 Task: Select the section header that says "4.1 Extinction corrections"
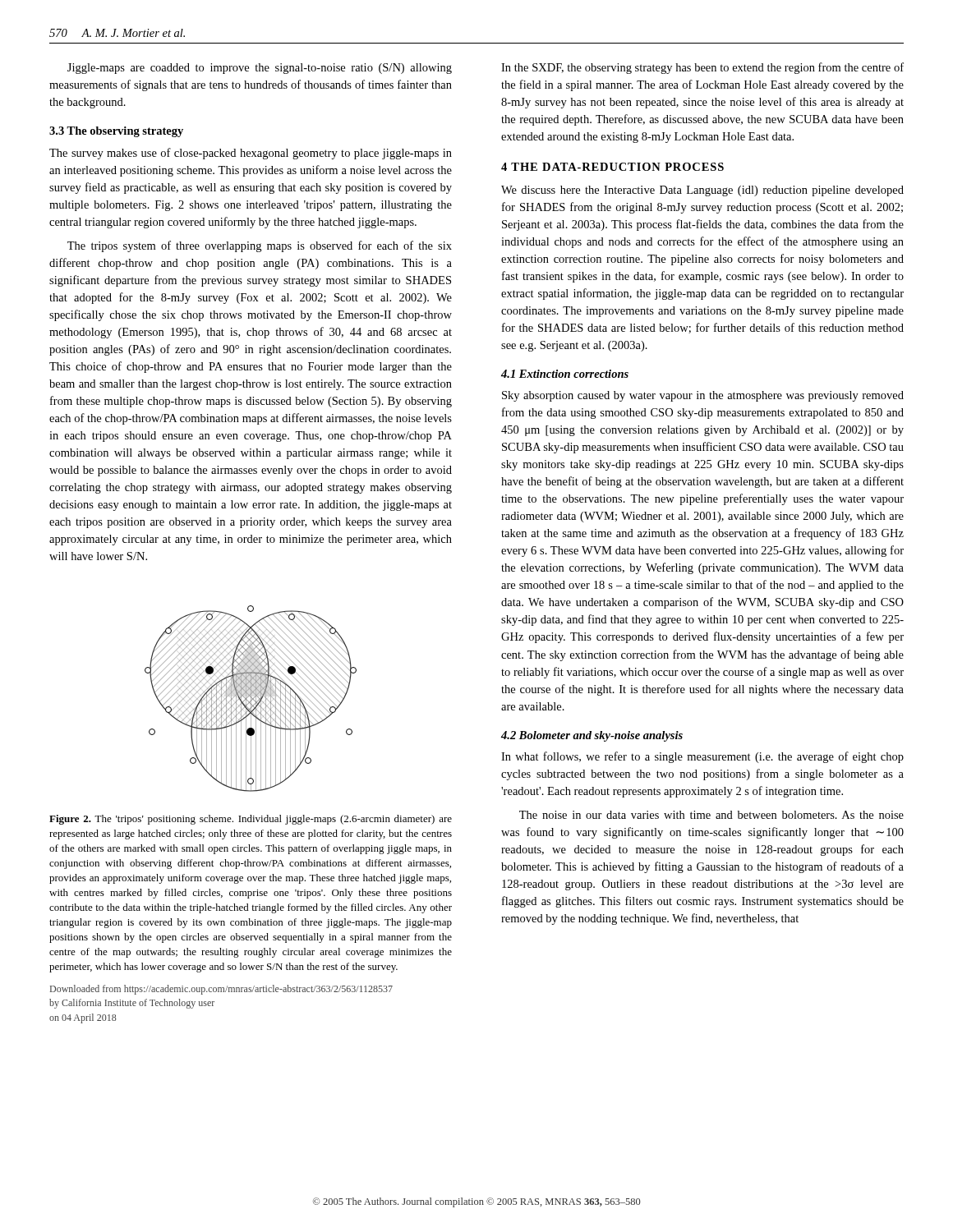point(565,374)
